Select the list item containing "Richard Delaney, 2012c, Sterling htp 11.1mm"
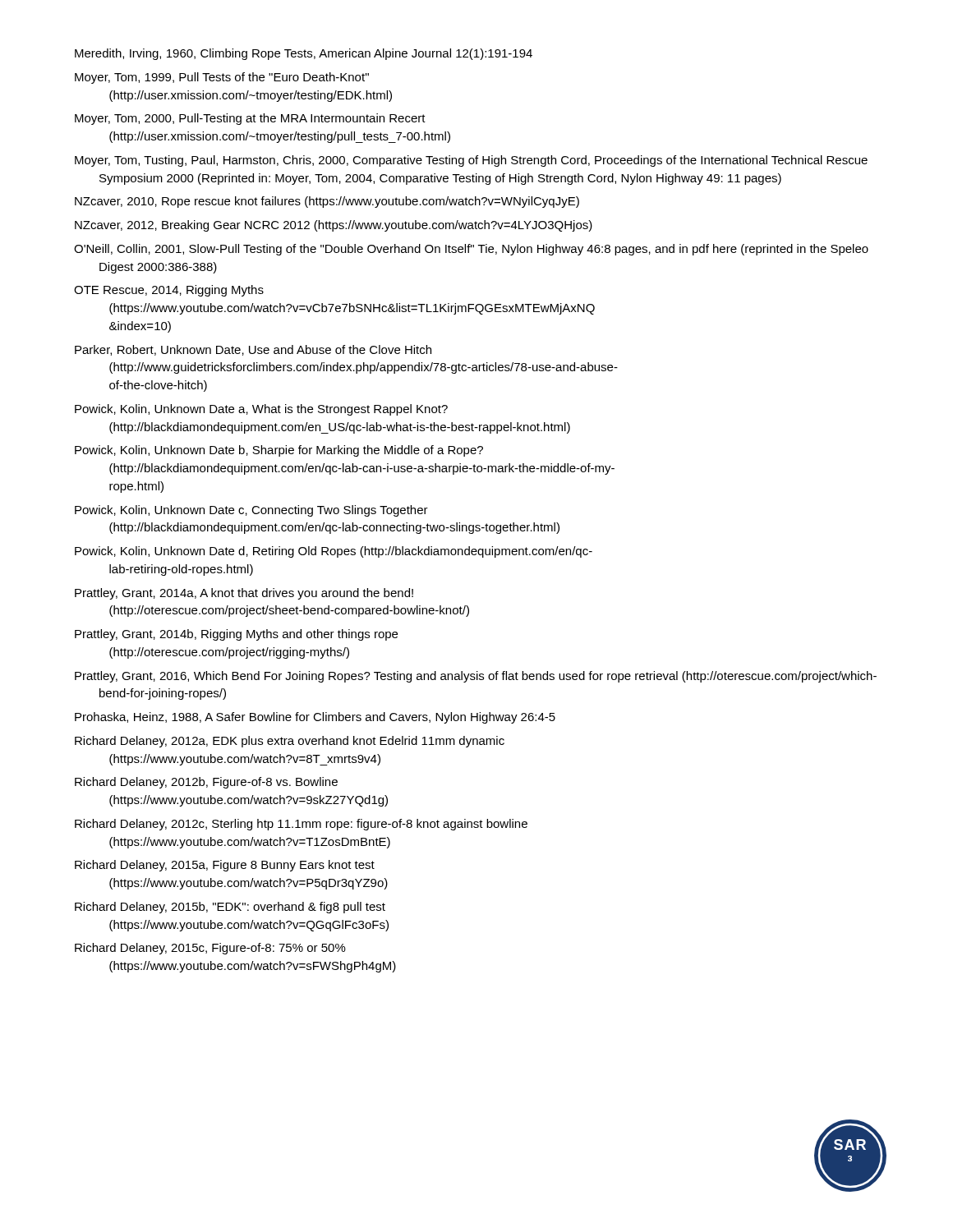This screenshot has width=953, height=1232. [x=301, y=832]
